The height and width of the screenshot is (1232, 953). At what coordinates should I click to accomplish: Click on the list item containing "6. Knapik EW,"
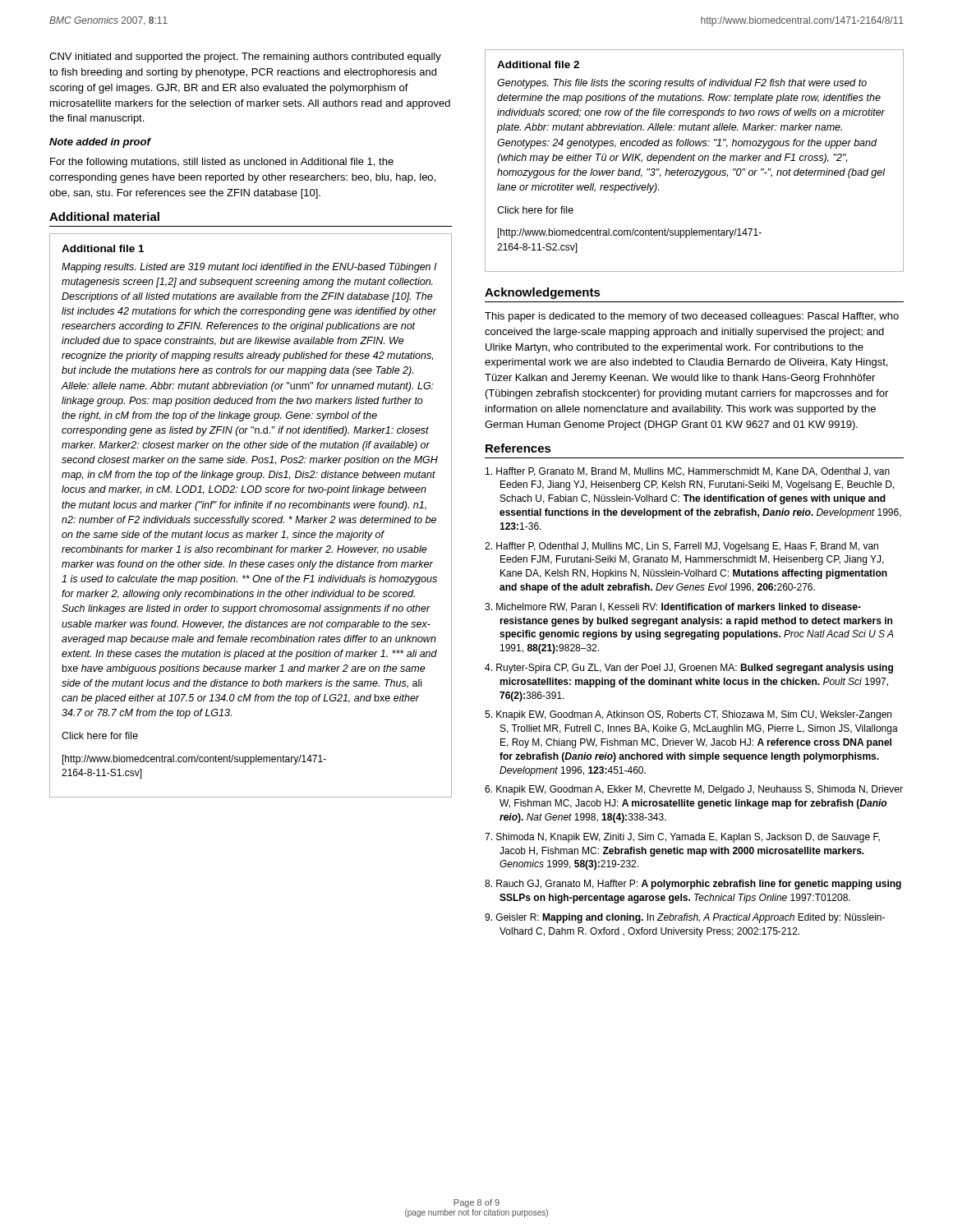point(694,803)
